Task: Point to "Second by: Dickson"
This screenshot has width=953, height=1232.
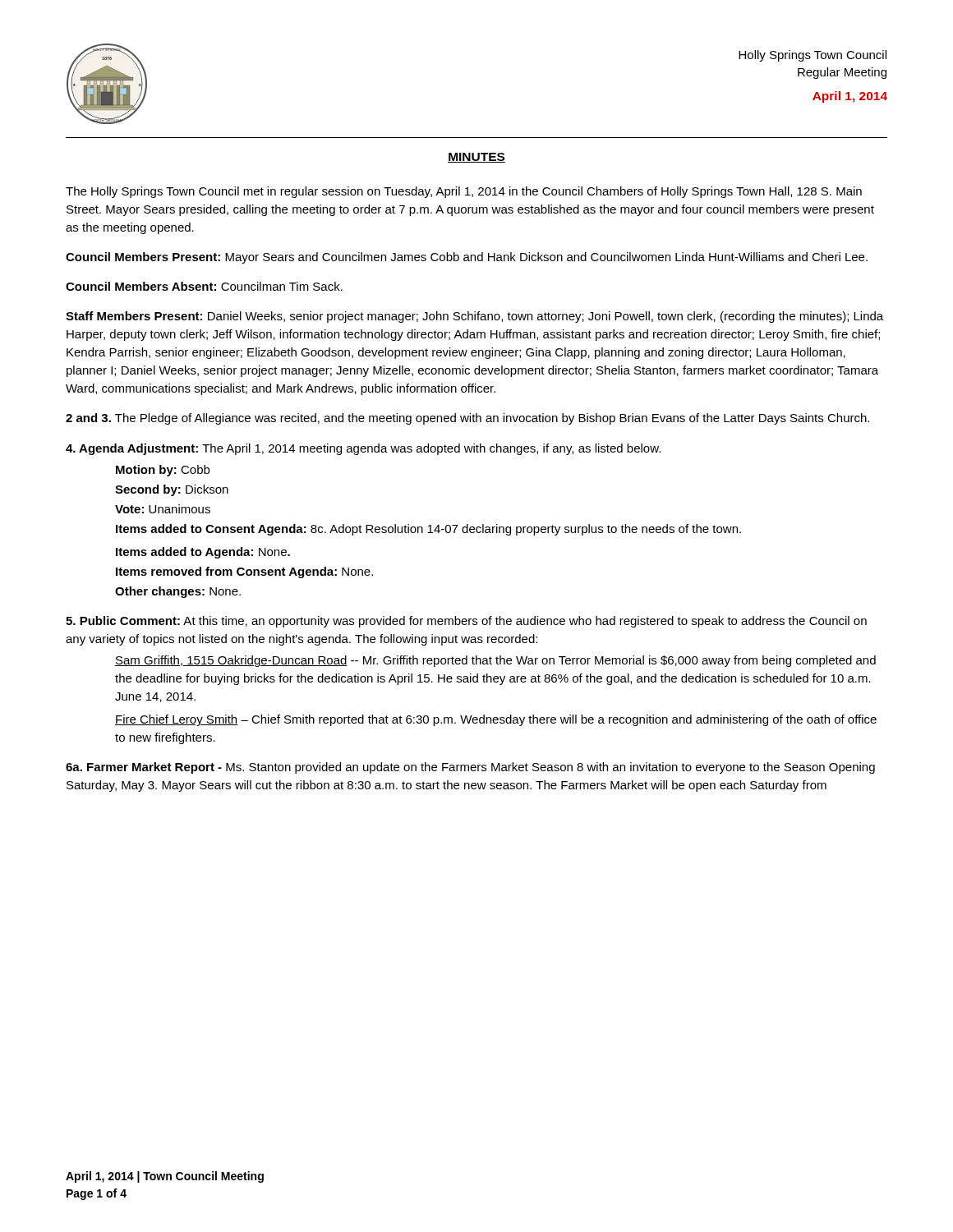Action: (172, 489)
